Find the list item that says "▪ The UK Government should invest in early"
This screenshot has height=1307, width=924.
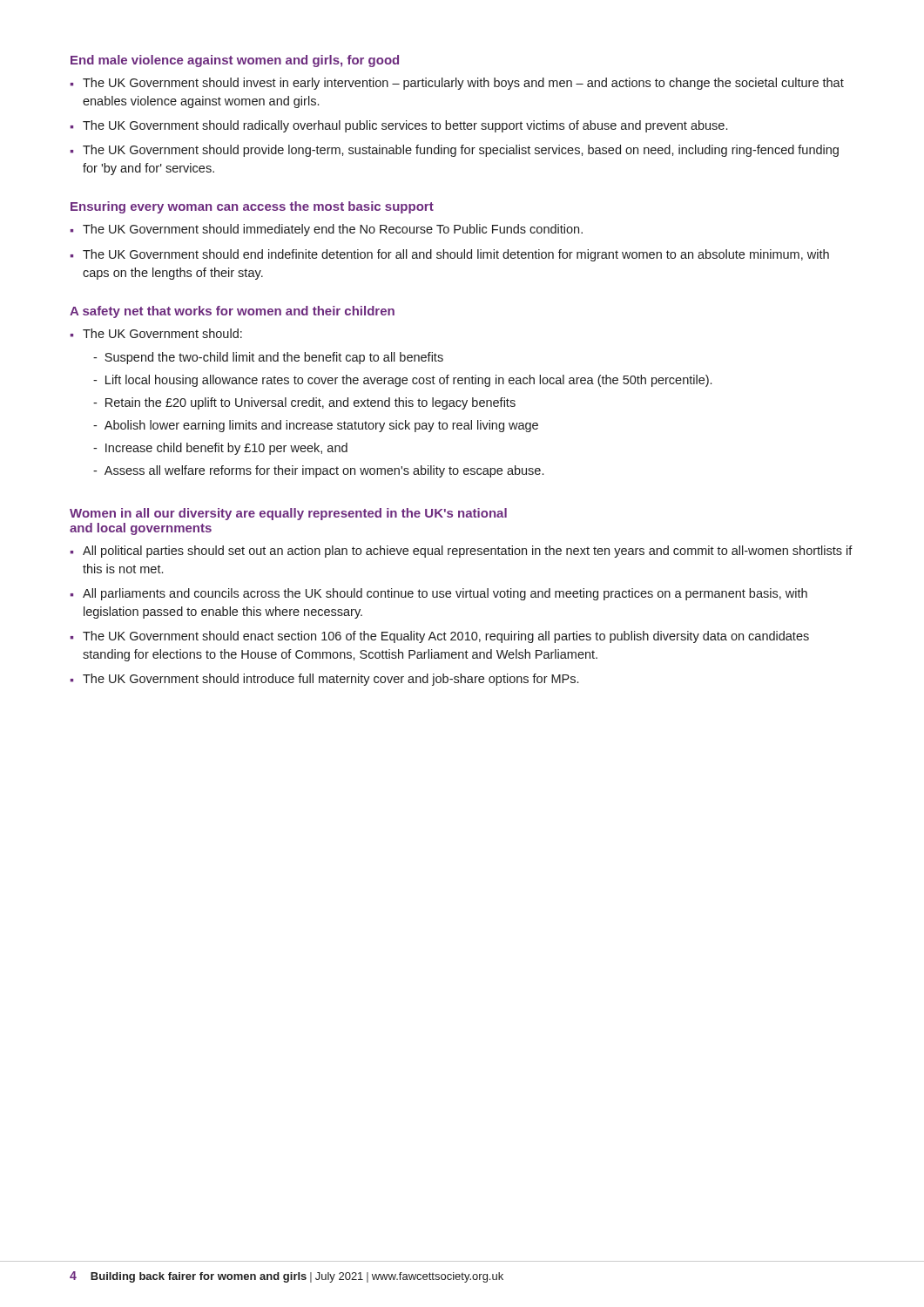462,92
